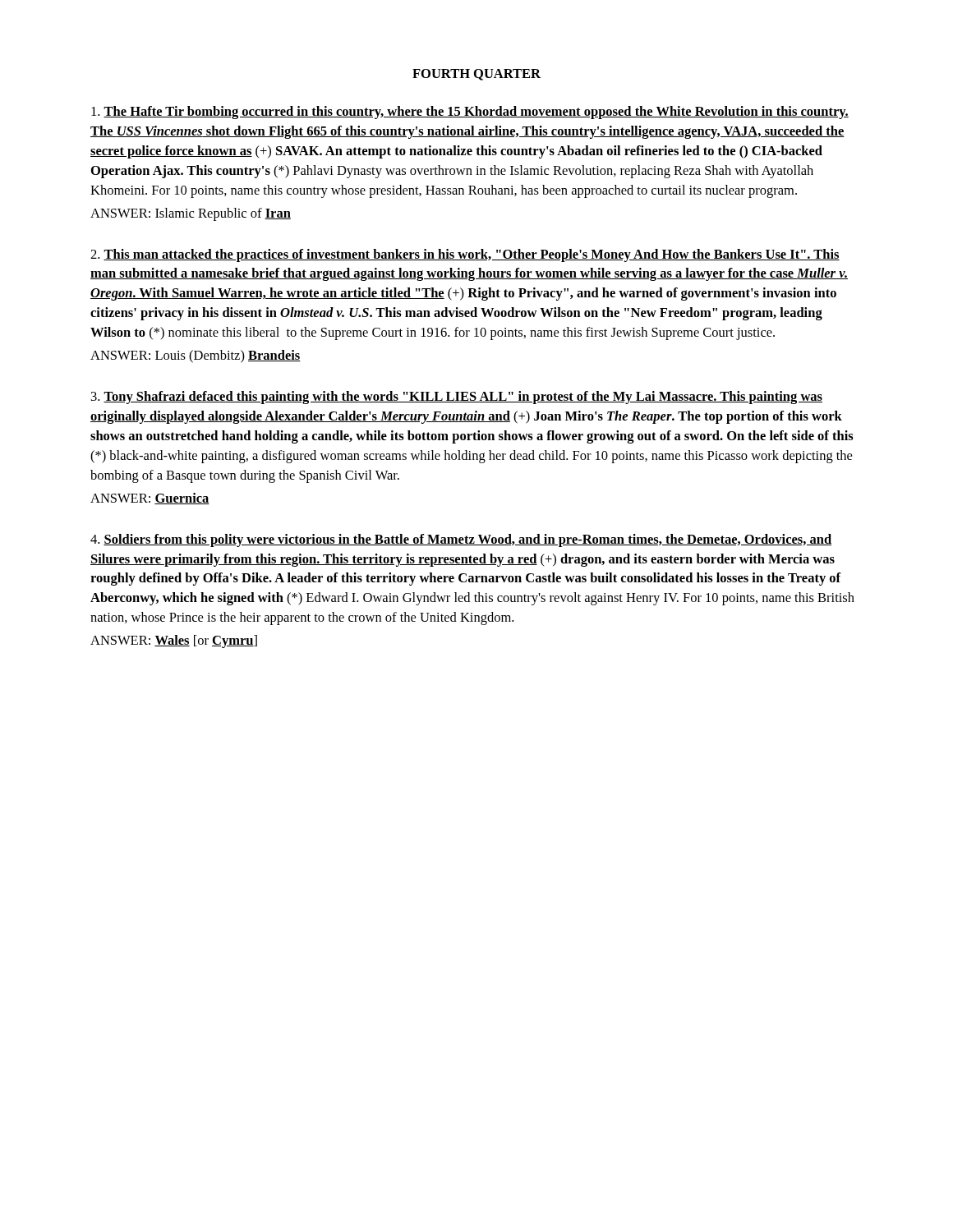953x1232 pixels.
Task: Where is the passage that starts "The Hafte Tir bombing occurred in"?
Action: (x=476, y=162)
